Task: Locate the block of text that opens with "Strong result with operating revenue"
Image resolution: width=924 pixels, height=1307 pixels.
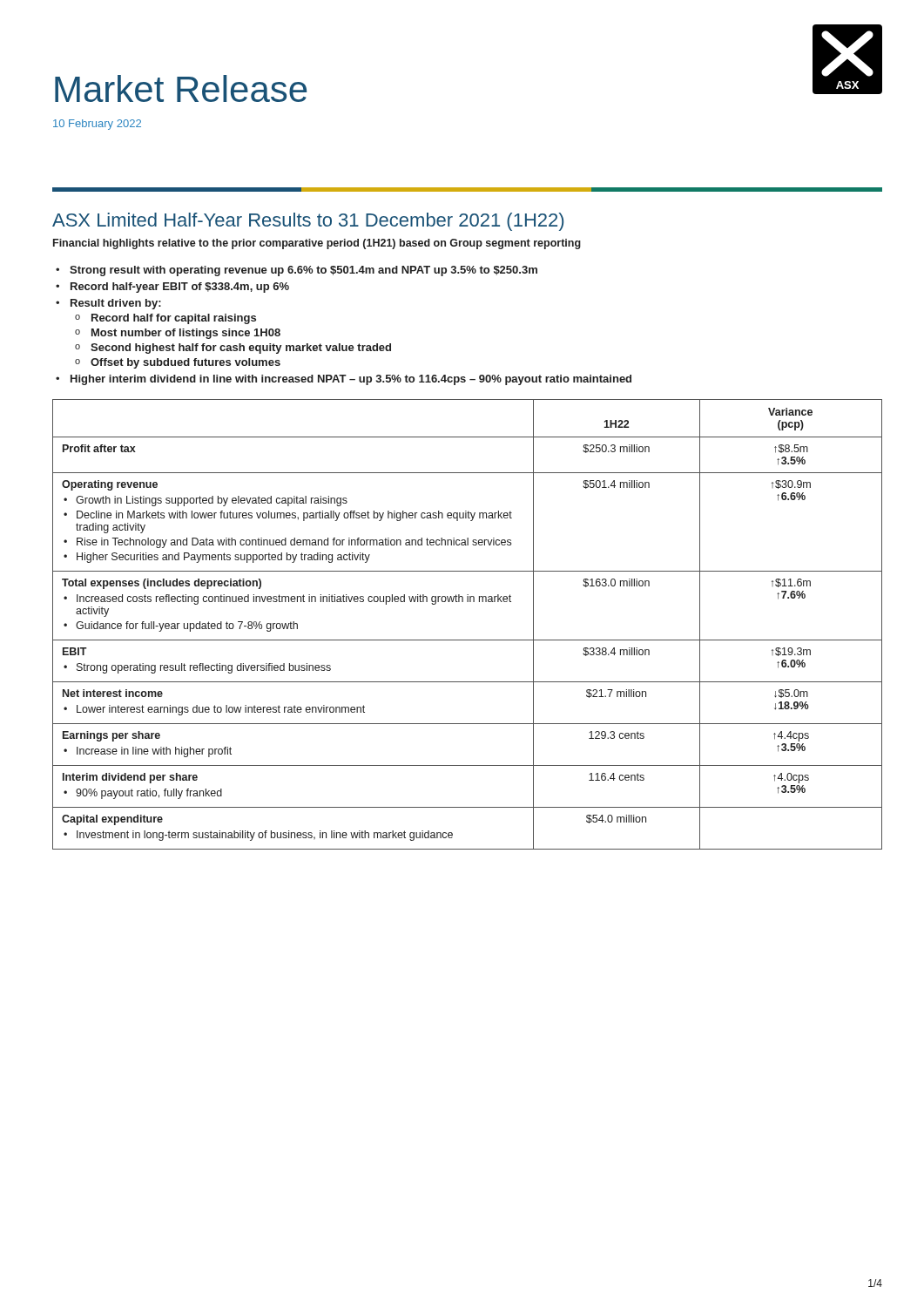Action: pyautogui.click(x=304, y=270)
